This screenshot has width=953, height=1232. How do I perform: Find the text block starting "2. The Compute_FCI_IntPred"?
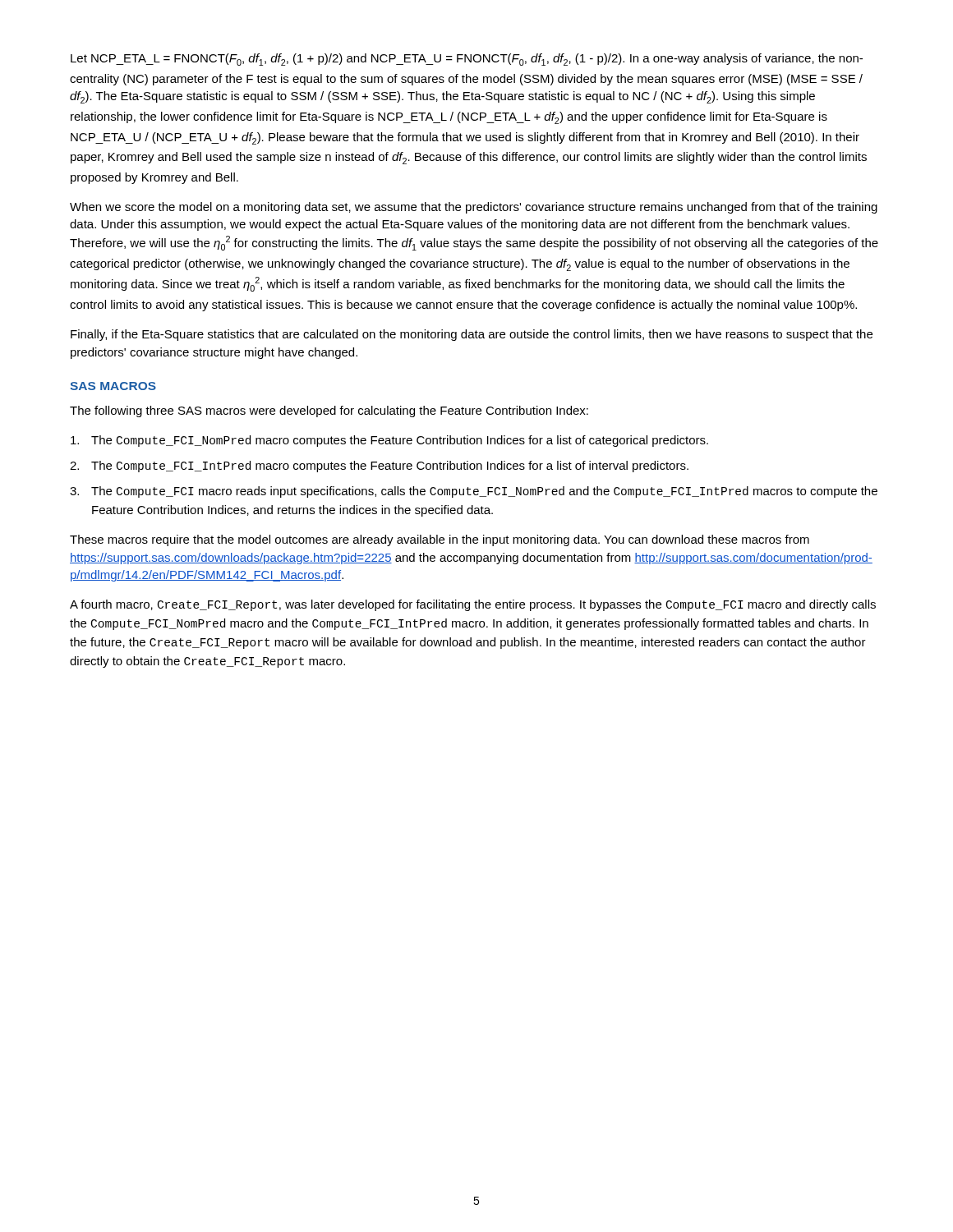476,466
